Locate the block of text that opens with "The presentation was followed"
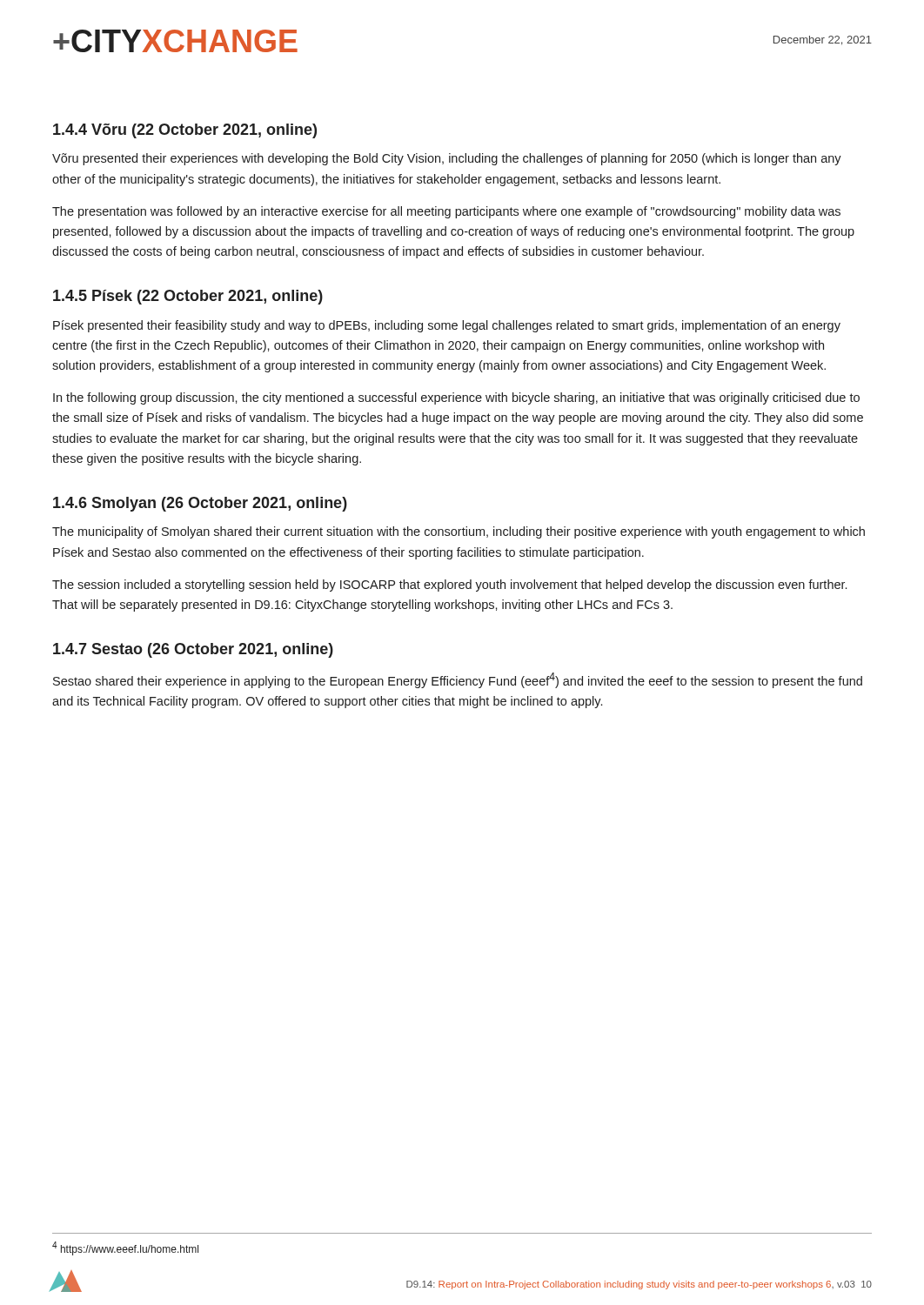Viewport: 924px width, 1305px height. (x=453, y=231)
